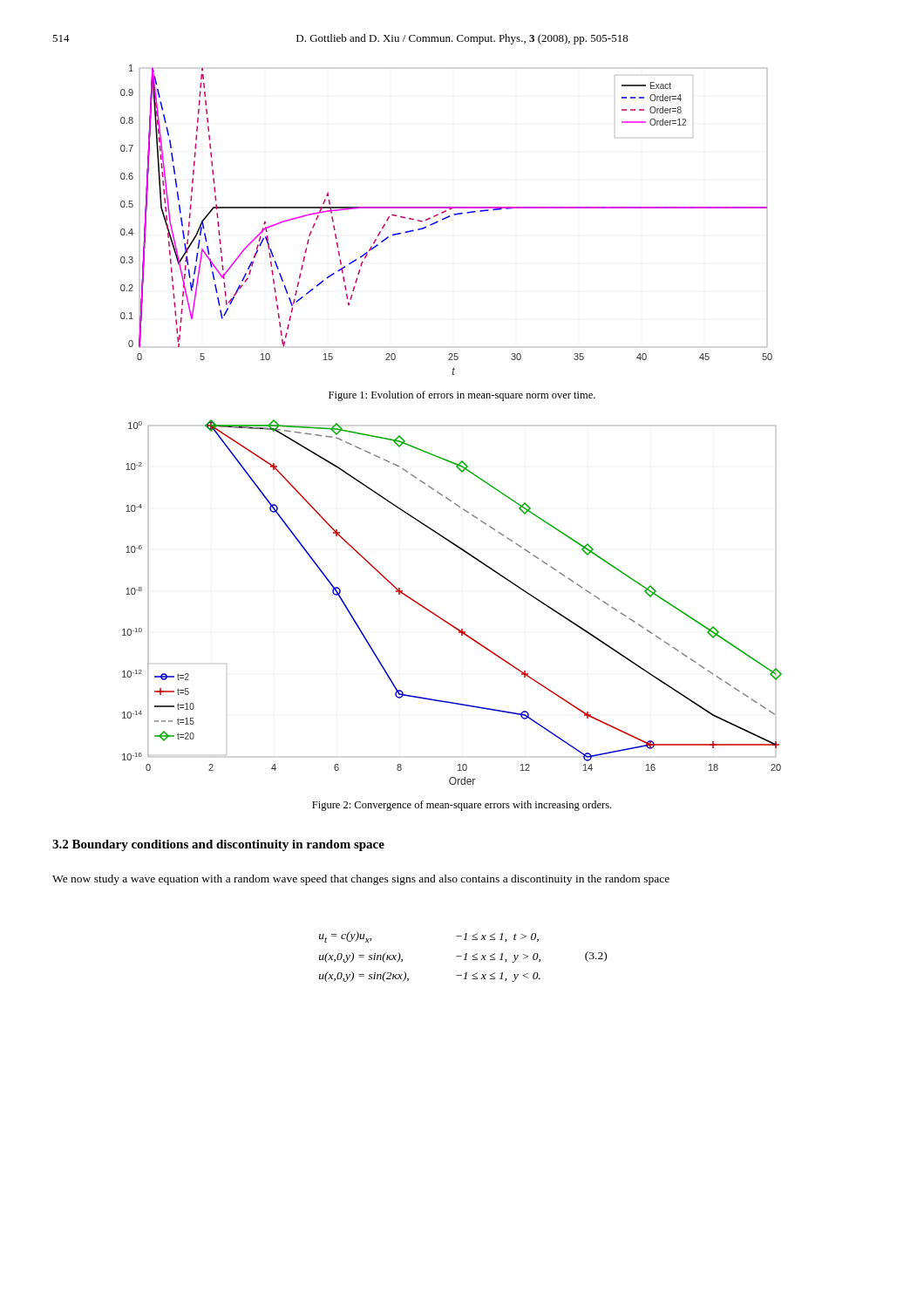Click the passage that begins "We now study"
The image size is (924, 1308).
pos(361,879)
